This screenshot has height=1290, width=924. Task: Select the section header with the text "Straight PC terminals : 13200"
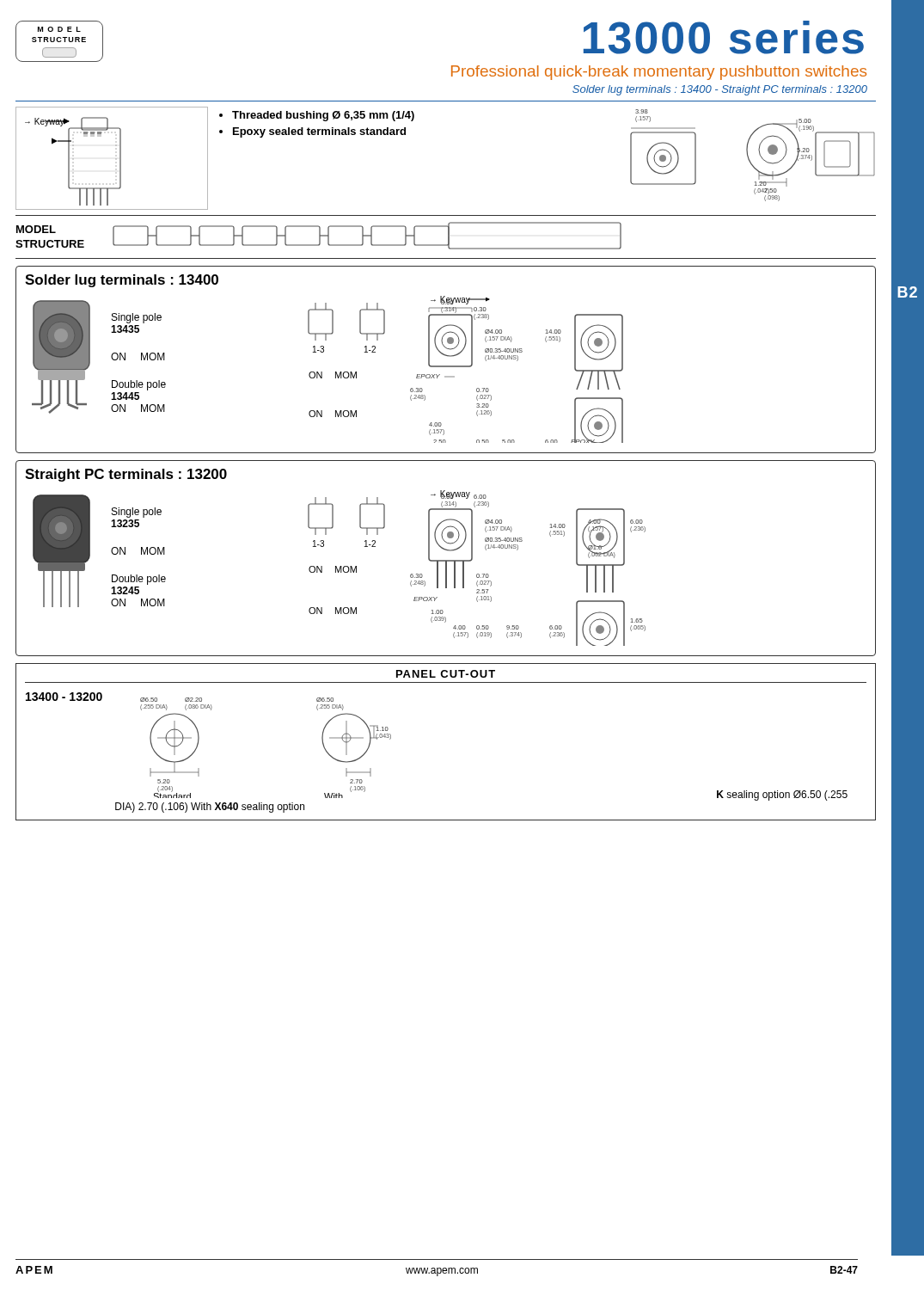click(x=126, y=474)
